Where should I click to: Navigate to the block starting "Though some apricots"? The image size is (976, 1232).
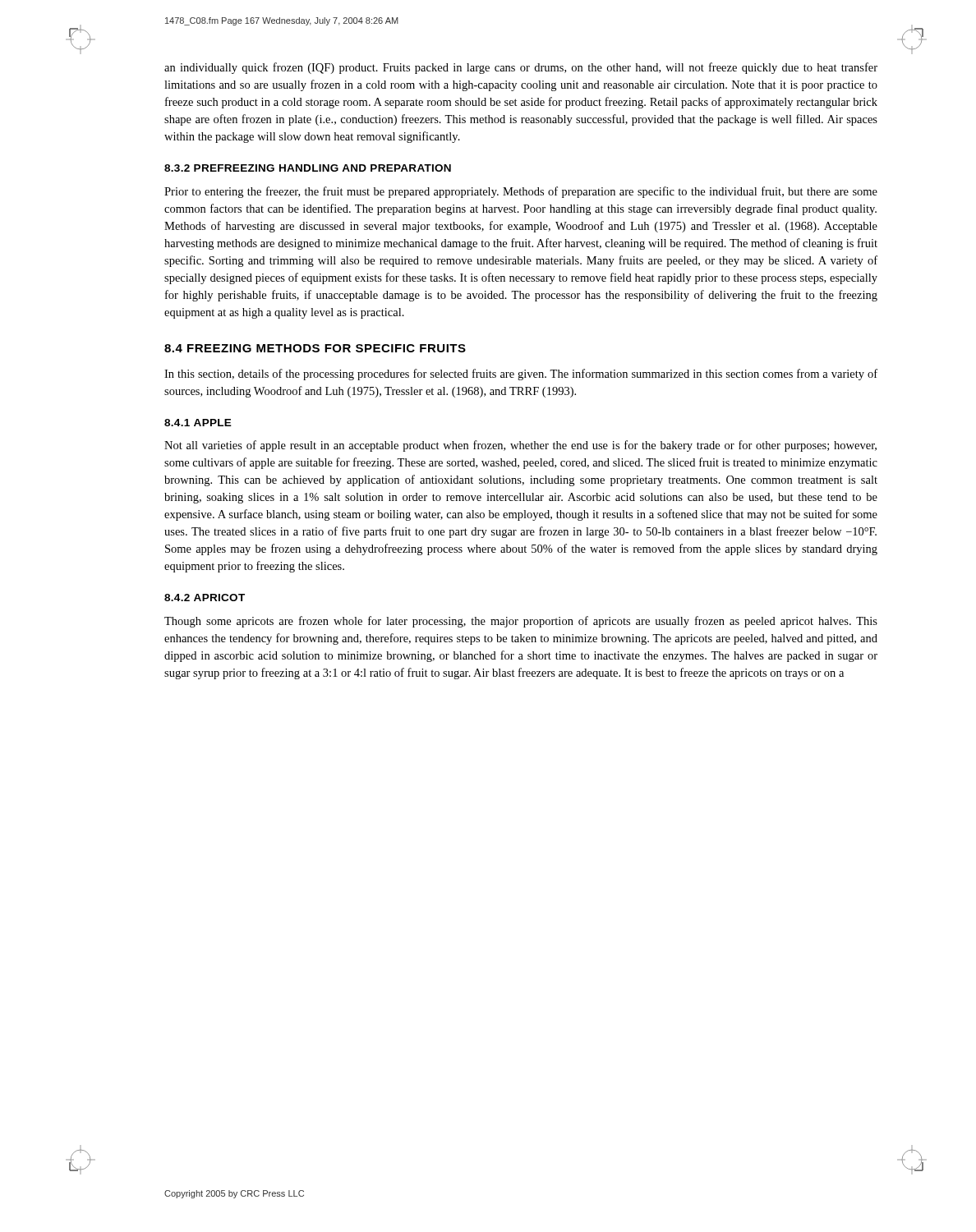click(x=521, y=647)
